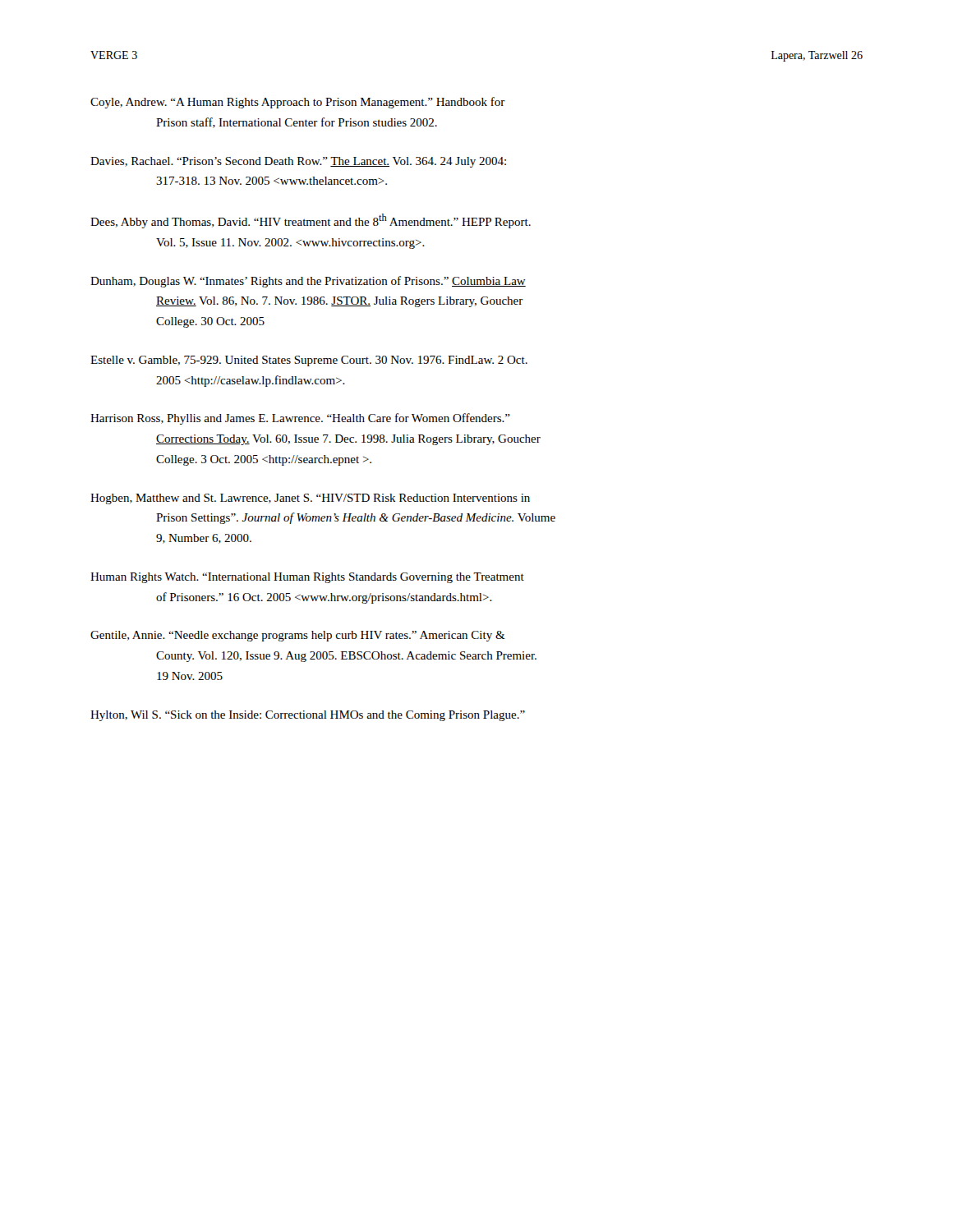
Task: Where is the passage that starts "Davies, Rachael. “Prison’s Second Death Row.” The Lancet."?
Action: (476, 171)
